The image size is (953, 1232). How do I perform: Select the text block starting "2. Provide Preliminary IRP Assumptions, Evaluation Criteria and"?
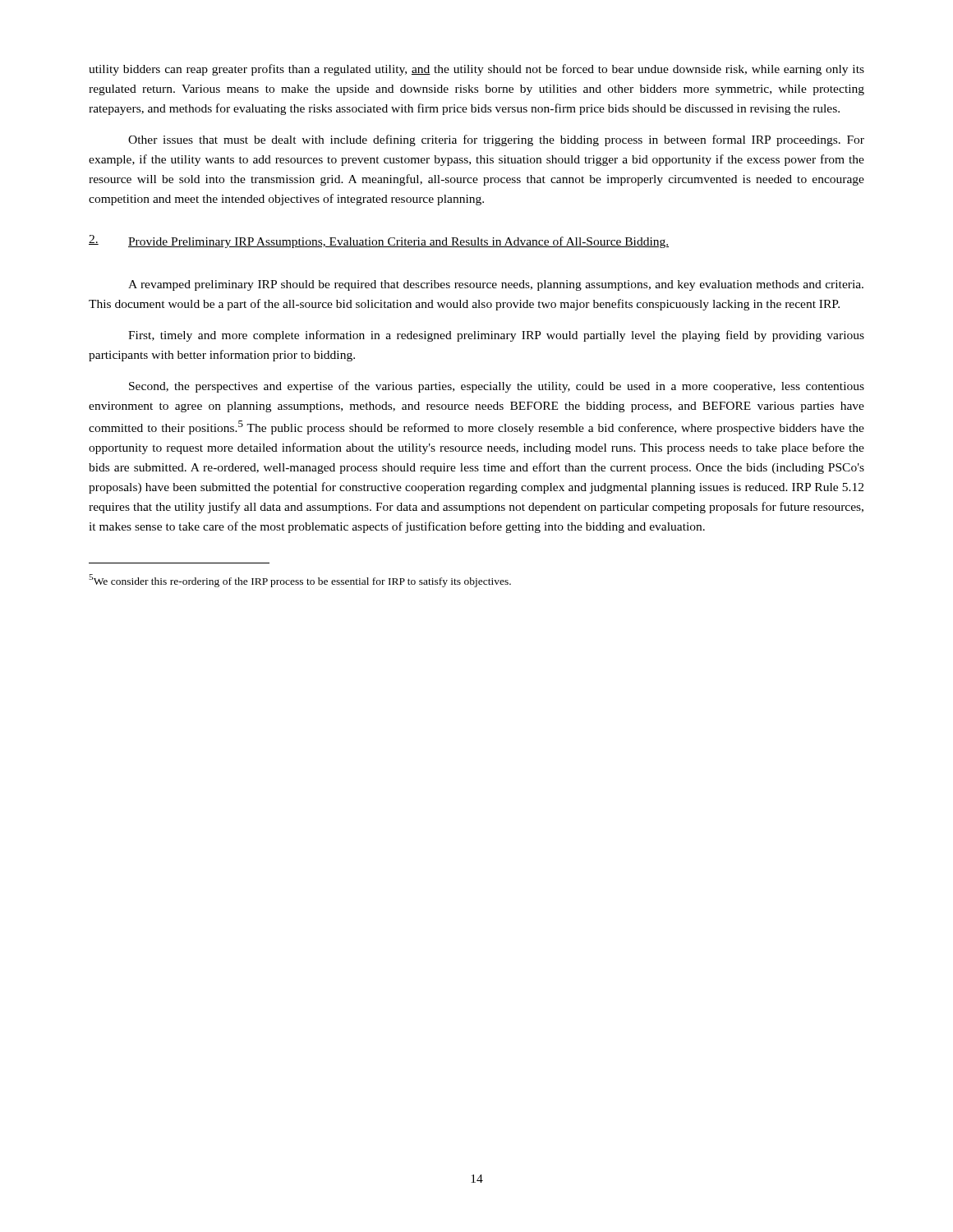click(x=379, y=242)
